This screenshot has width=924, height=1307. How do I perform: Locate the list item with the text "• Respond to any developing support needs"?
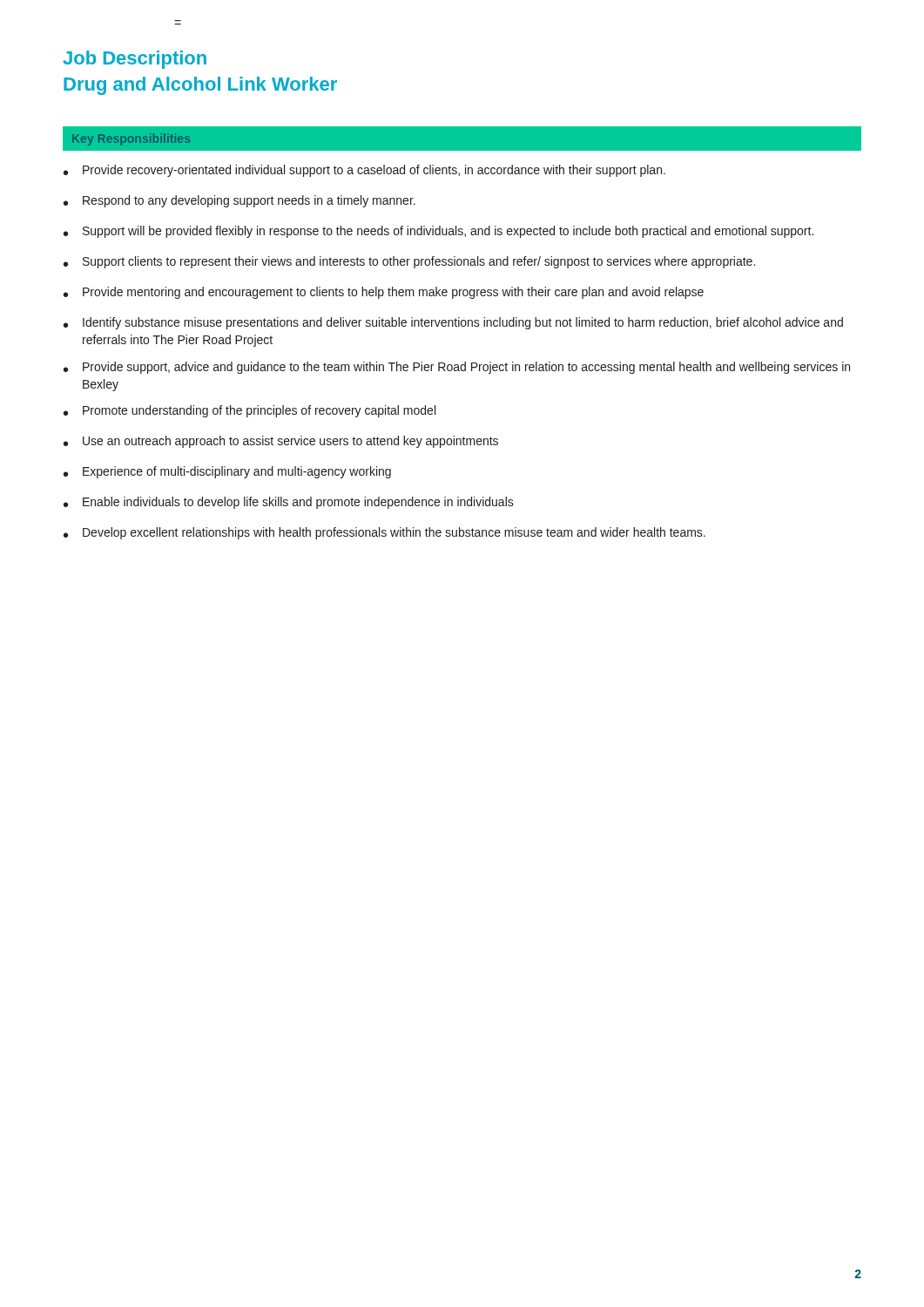(239, 201)
